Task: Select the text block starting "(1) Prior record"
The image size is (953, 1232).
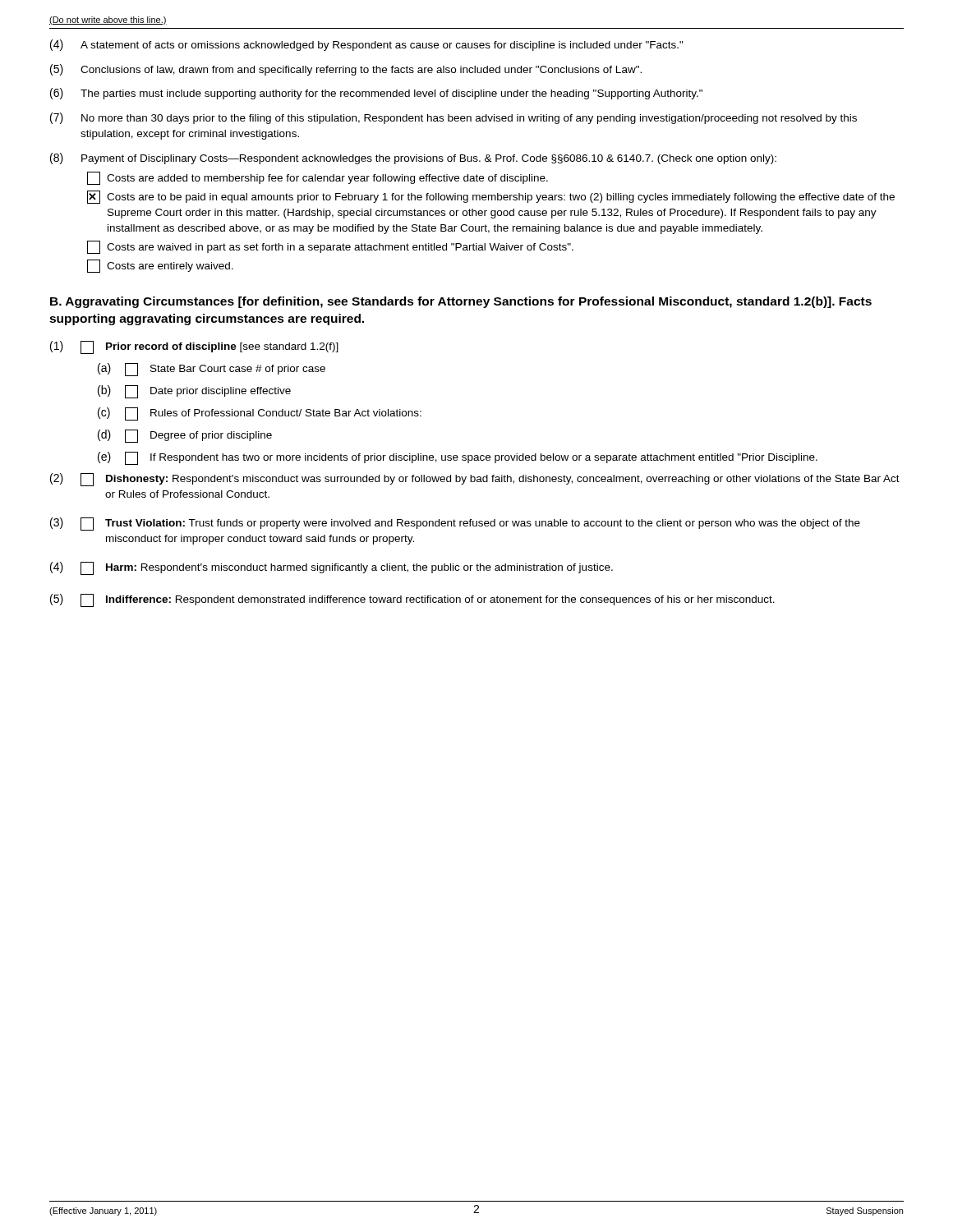Action: tap(194, 347)
